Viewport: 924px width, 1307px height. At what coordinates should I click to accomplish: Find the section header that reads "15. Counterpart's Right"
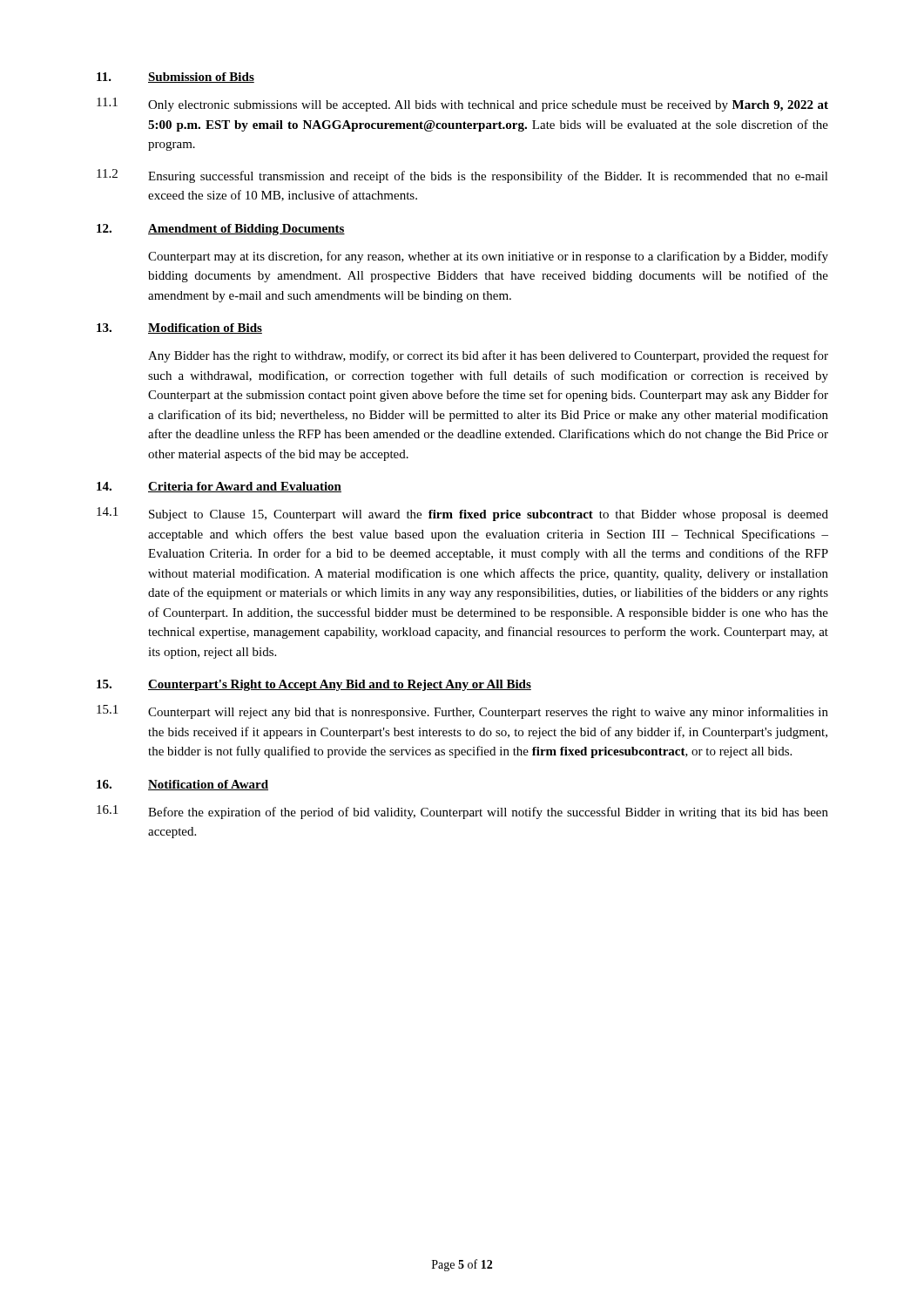[462, 684]
